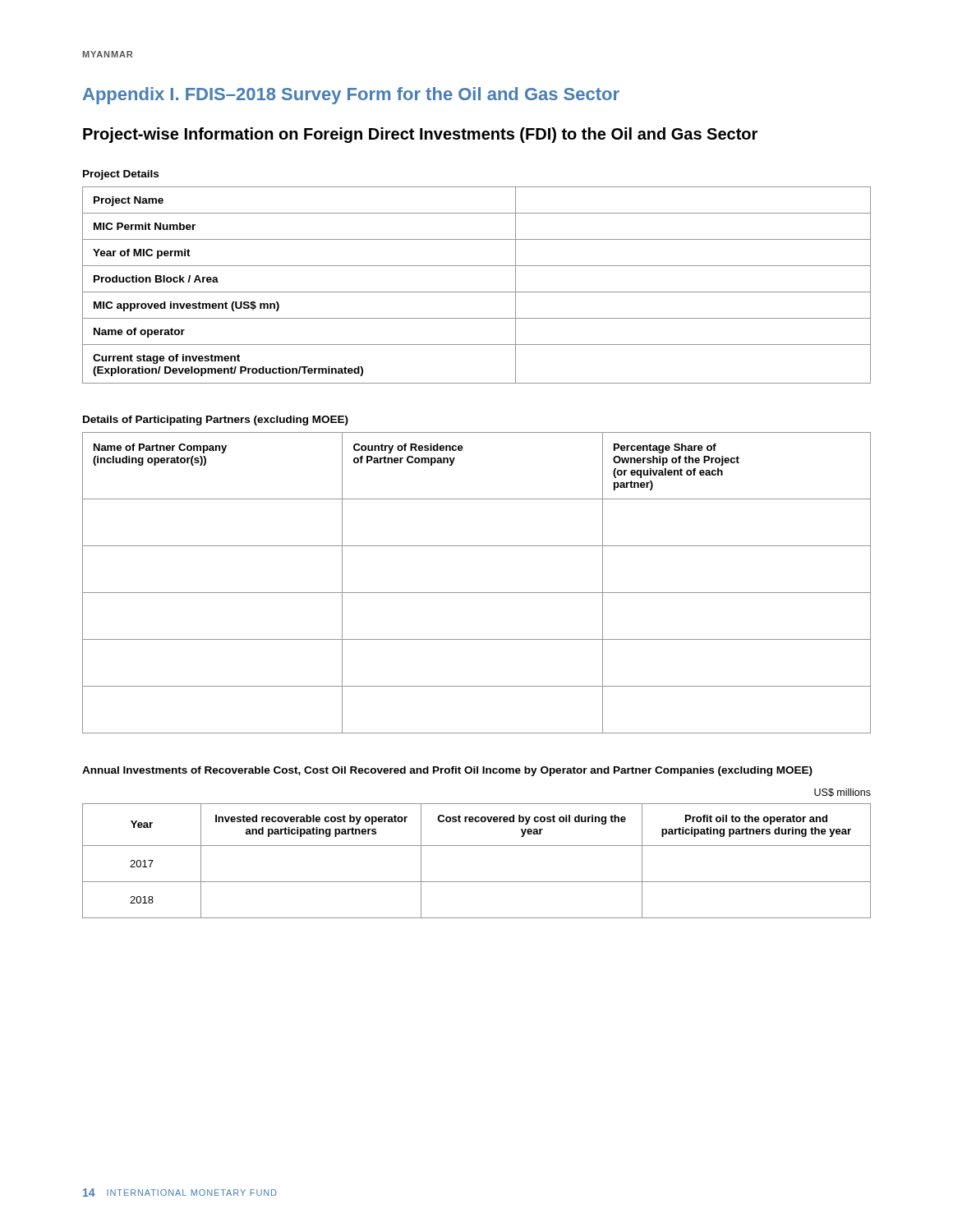Find the section header that says "Project Details"
Image resolution: width=953 pixels, height=1232 pixels.
(x=121, y=174)
